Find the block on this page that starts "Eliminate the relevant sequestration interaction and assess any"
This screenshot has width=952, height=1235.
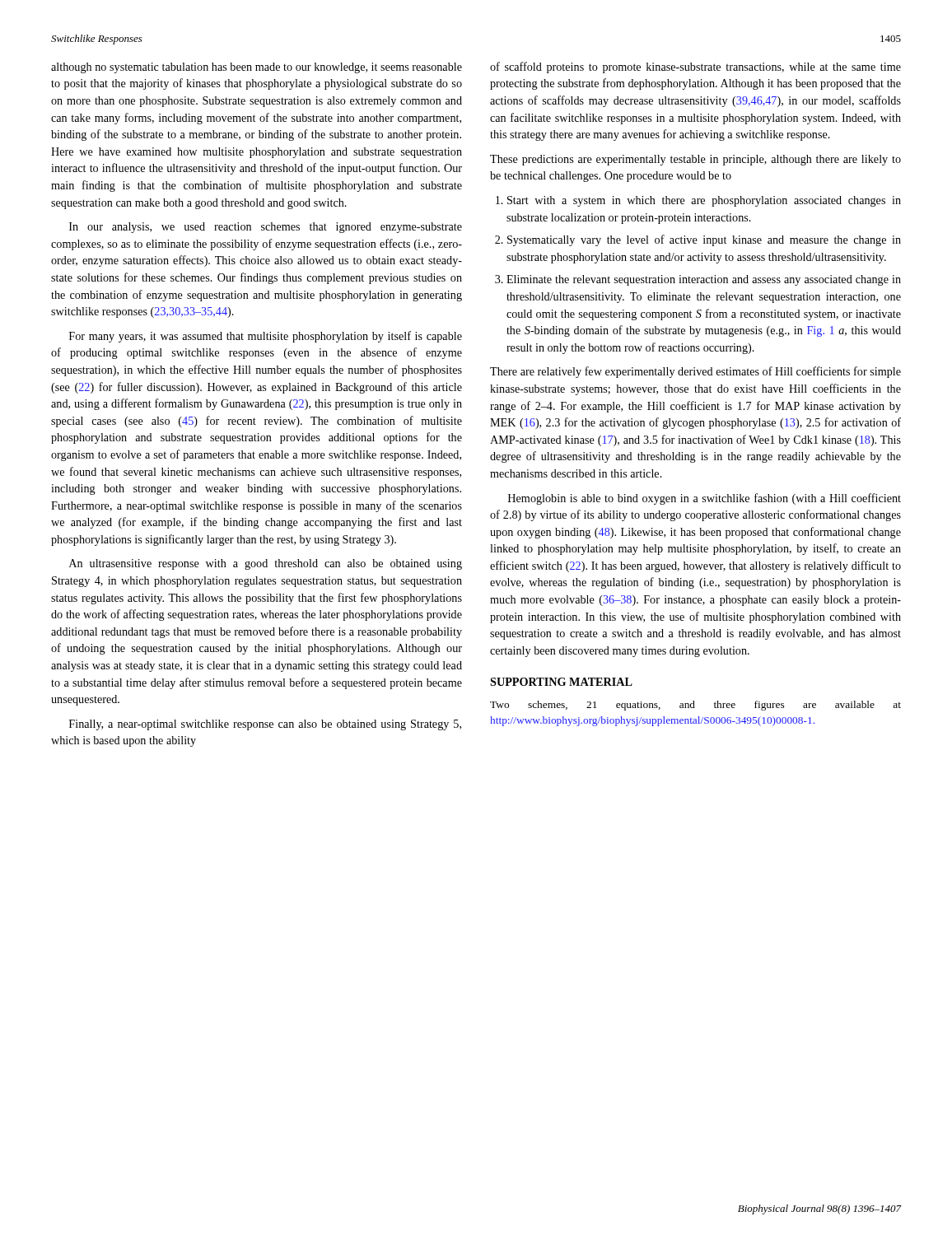(704, 314)
